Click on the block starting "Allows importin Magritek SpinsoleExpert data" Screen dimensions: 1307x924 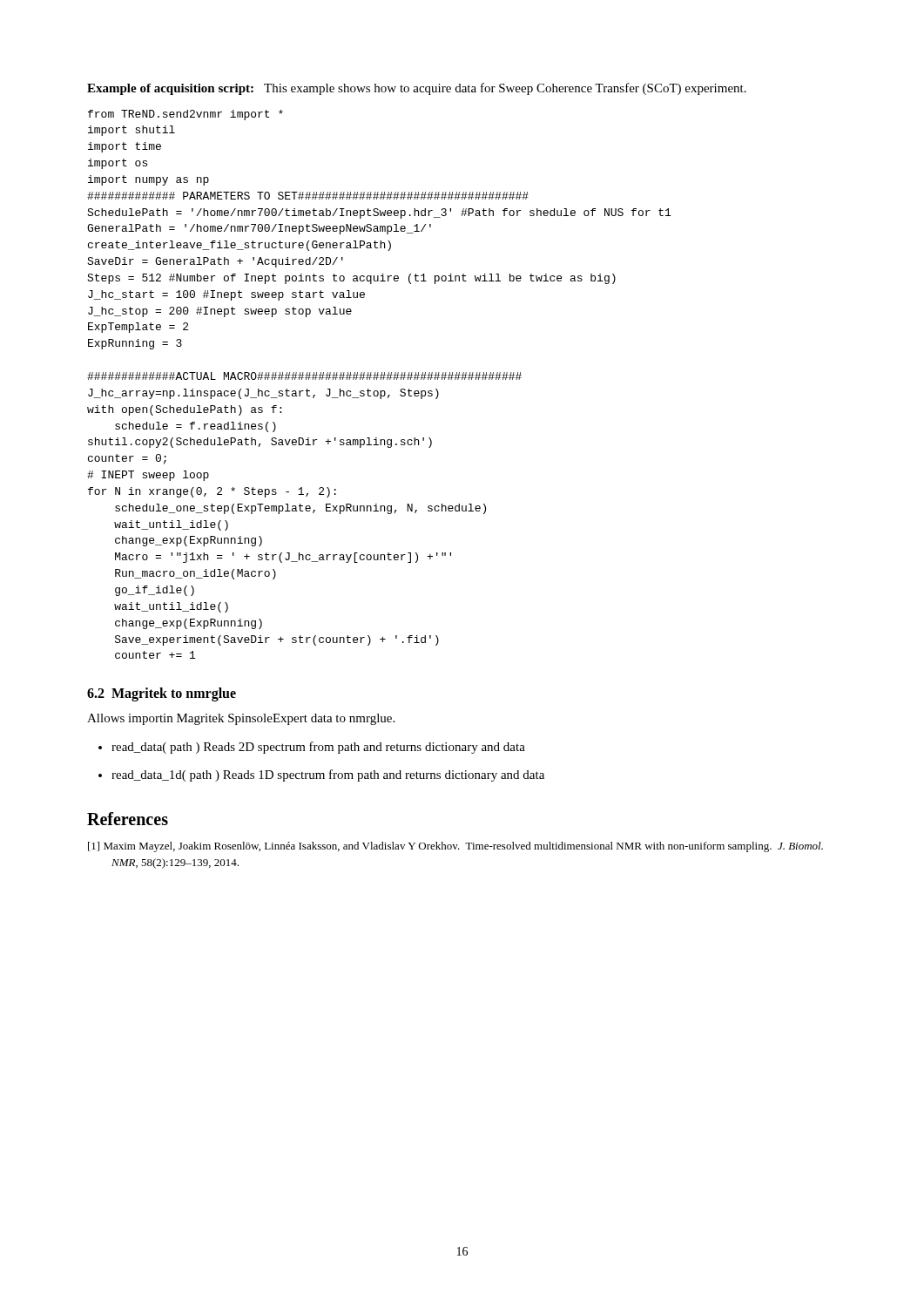(241, 718)
